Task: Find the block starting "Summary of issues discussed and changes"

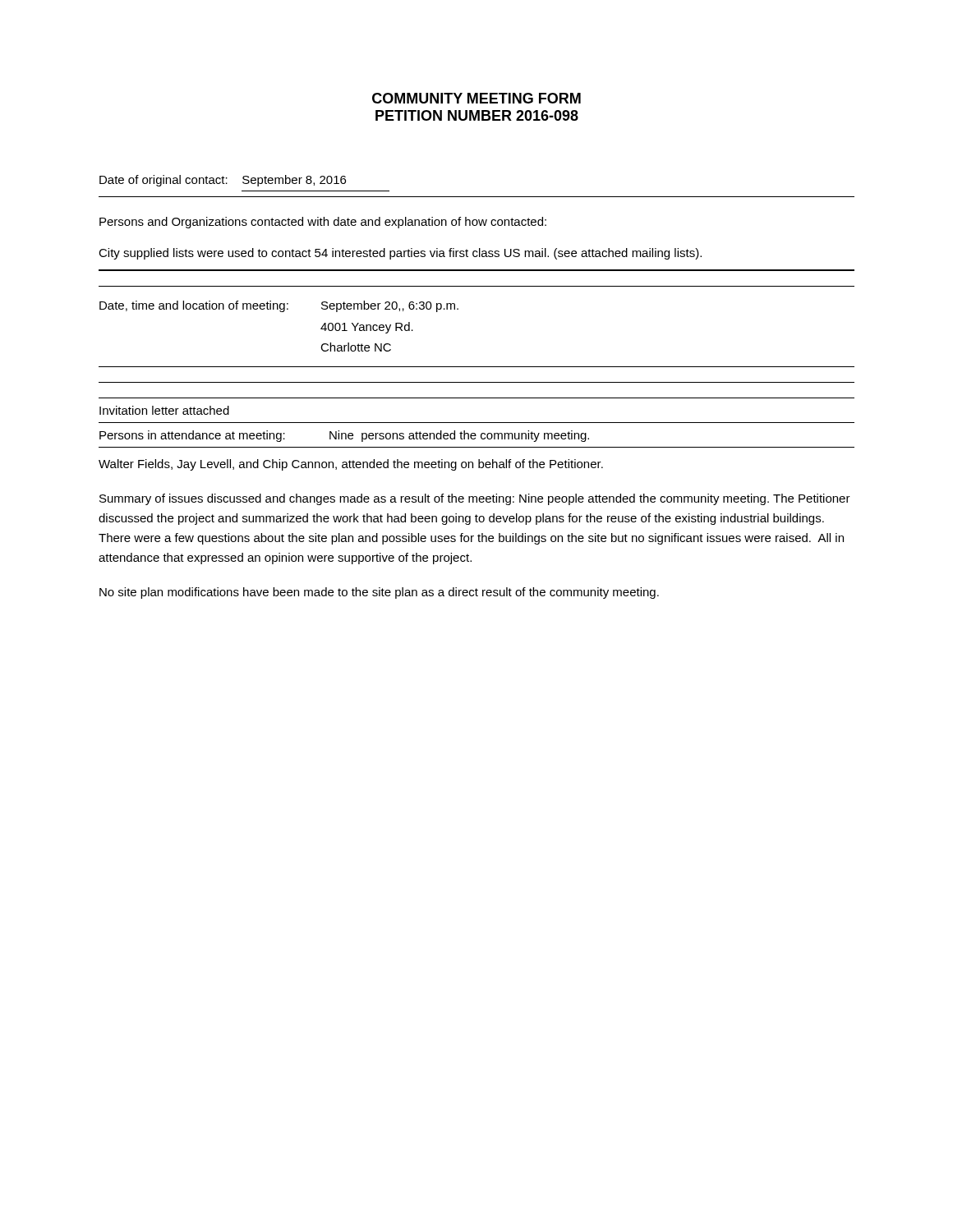Action: (x=474, y=527)
